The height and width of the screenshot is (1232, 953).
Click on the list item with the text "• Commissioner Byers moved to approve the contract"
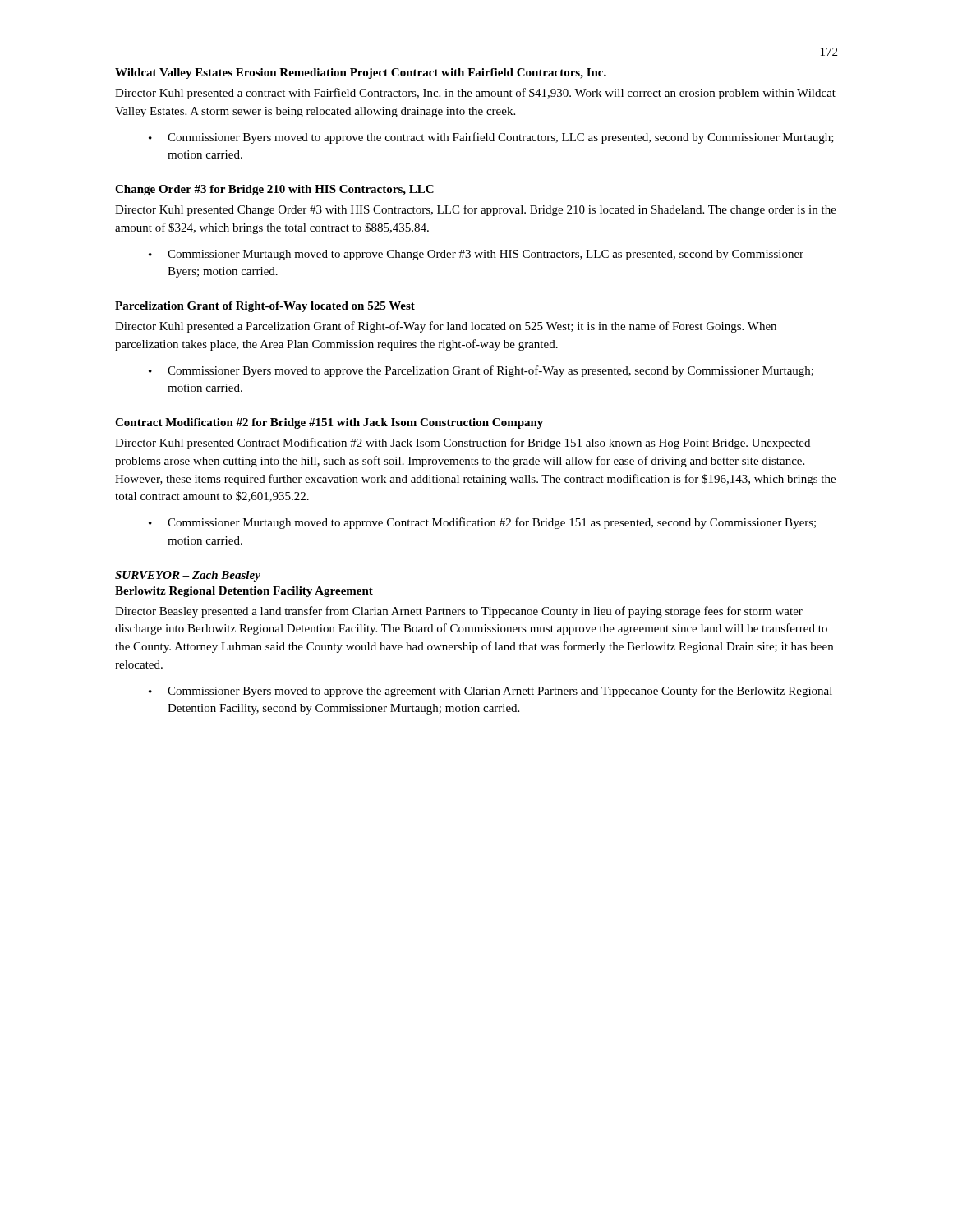(493, 146)
